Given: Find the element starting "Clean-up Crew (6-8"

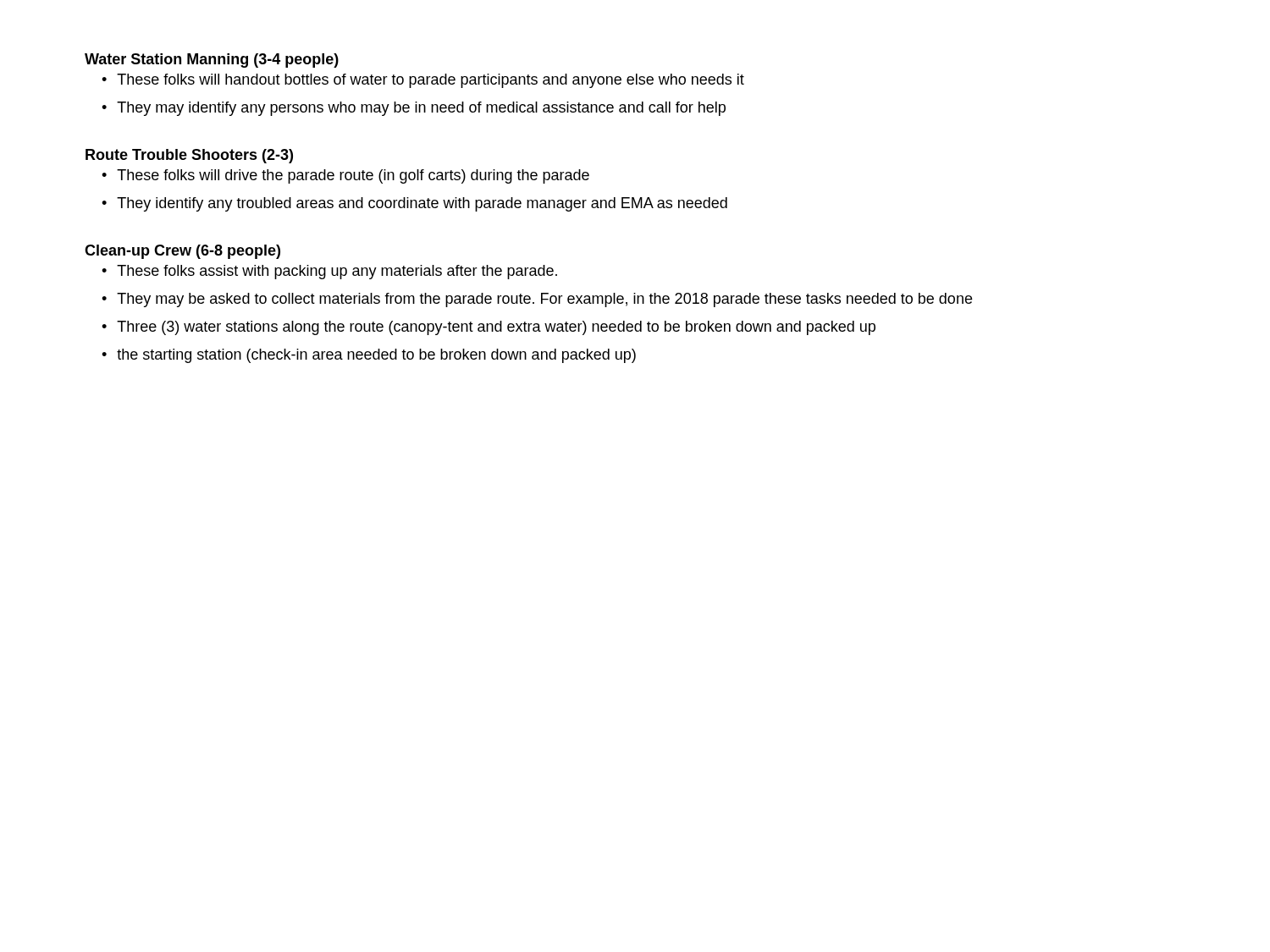Looking at the screenshot, I should point(183,250).
